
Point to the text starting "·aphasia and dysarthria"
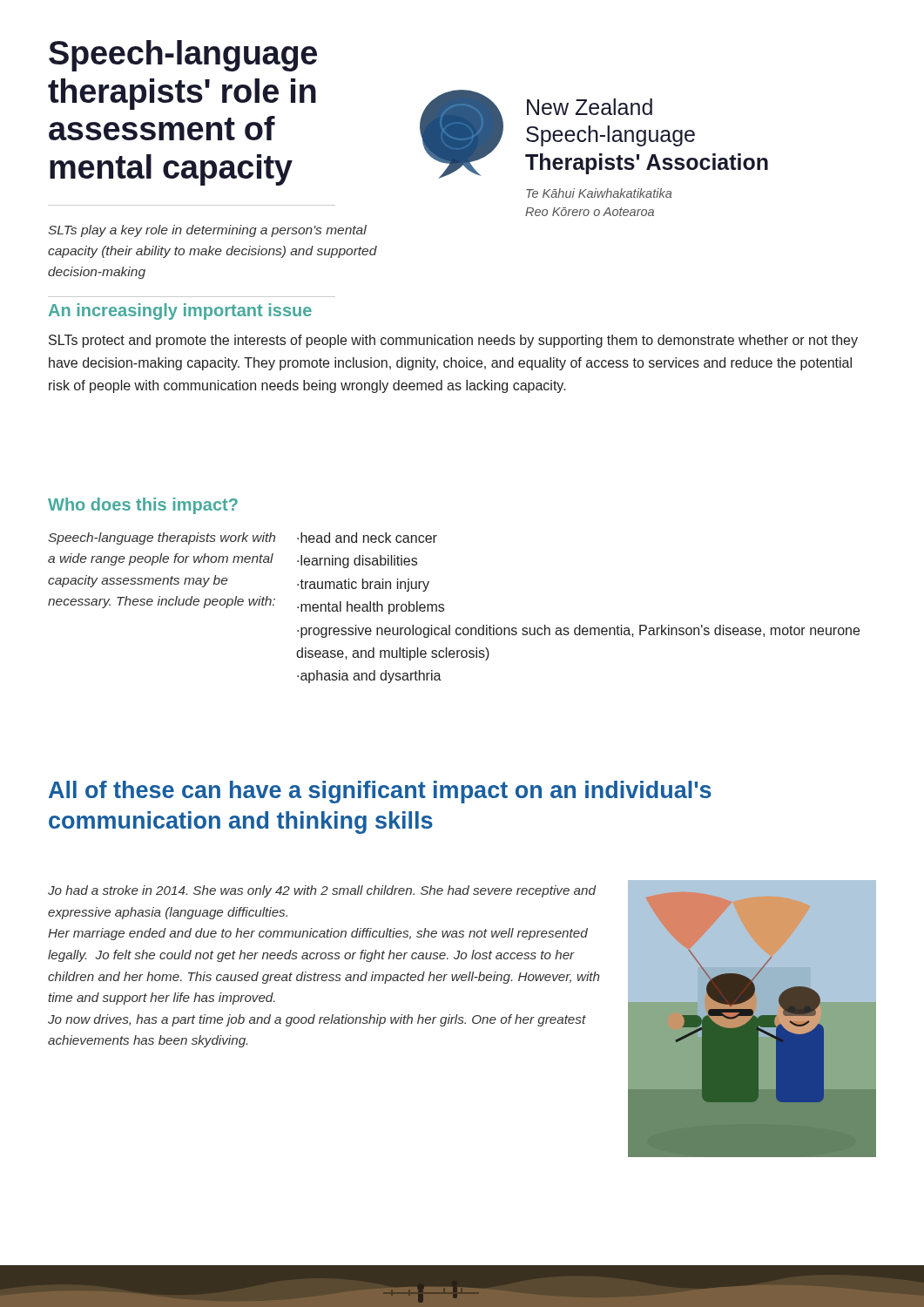(369, 676)
